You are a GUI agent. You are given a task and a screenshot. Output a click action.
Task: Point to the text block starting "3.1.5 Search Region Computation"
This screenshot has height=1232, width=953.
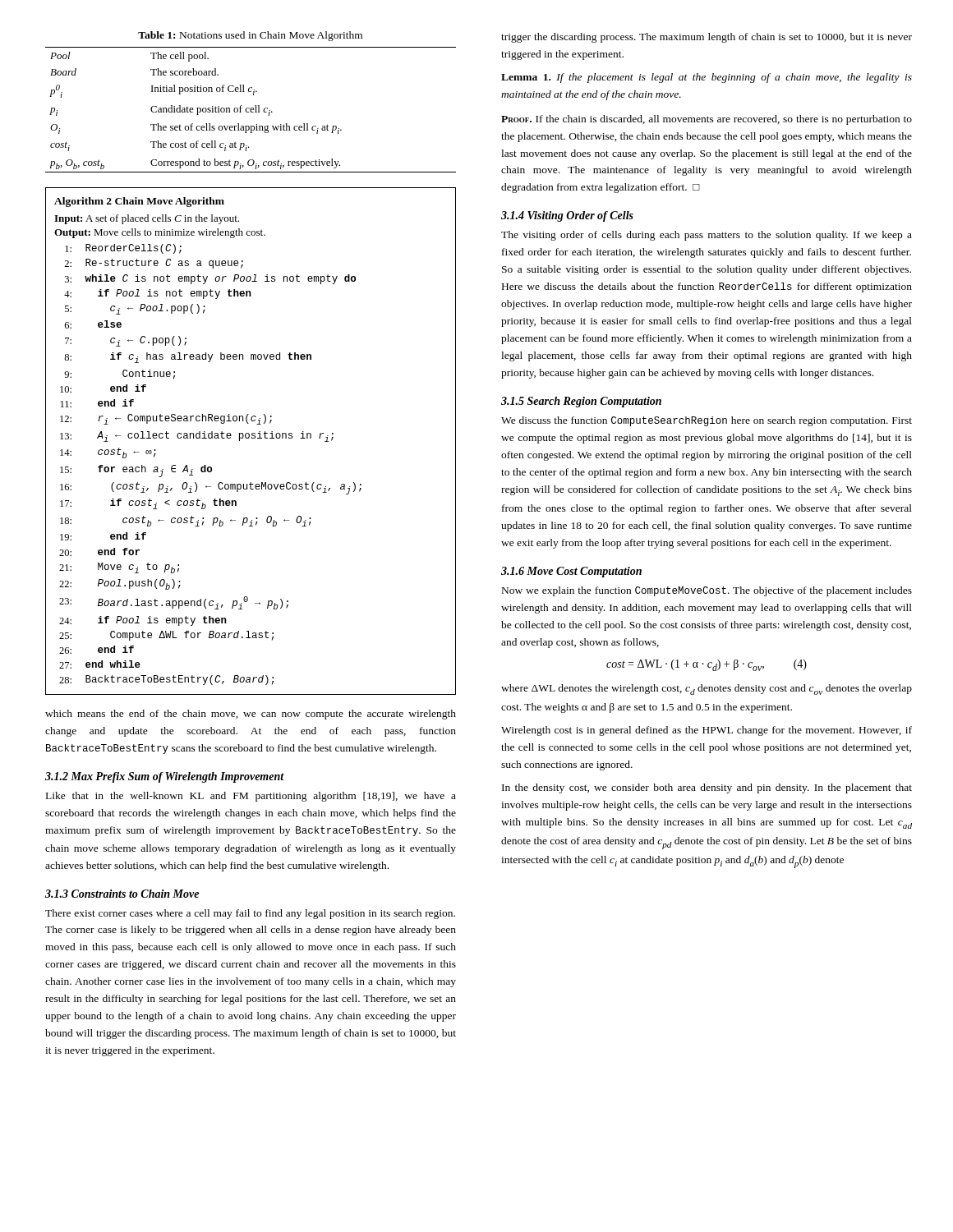tap(582, 401)
